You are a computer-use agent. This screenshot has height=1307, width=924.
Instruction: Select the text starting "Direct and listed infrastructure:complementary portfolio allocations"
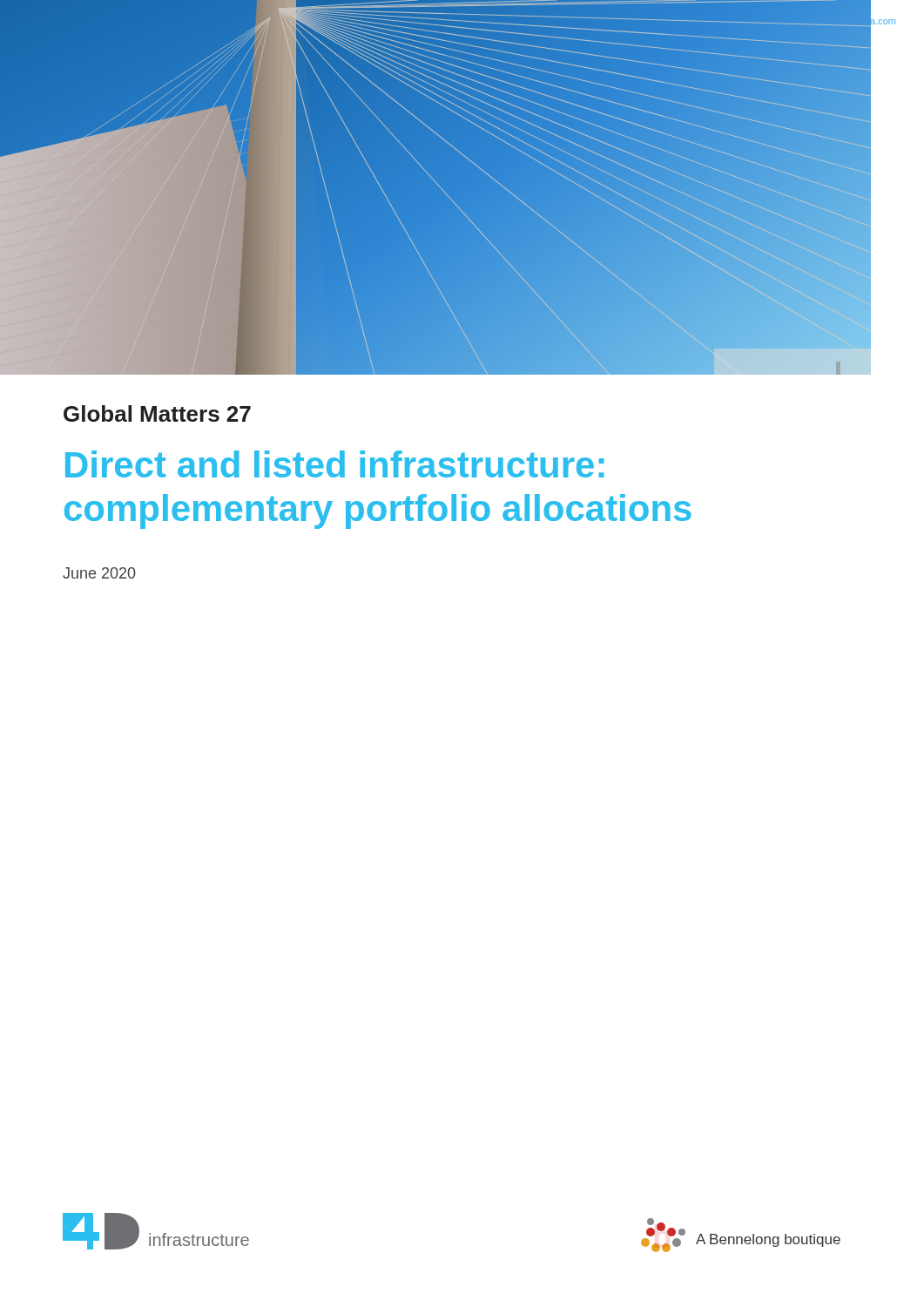tap(378, 486)
